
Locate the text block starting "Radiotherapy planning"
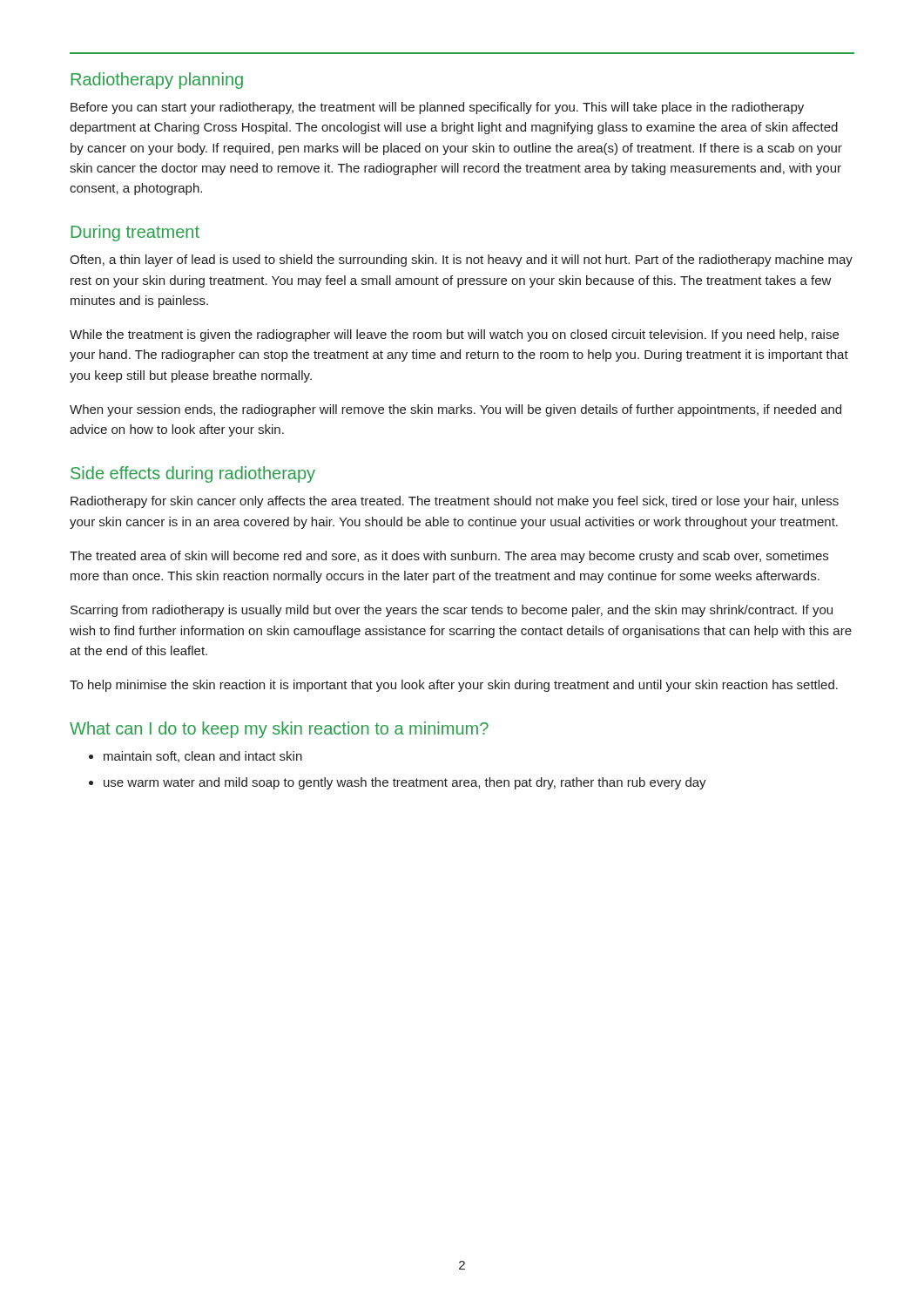[157, 81]
